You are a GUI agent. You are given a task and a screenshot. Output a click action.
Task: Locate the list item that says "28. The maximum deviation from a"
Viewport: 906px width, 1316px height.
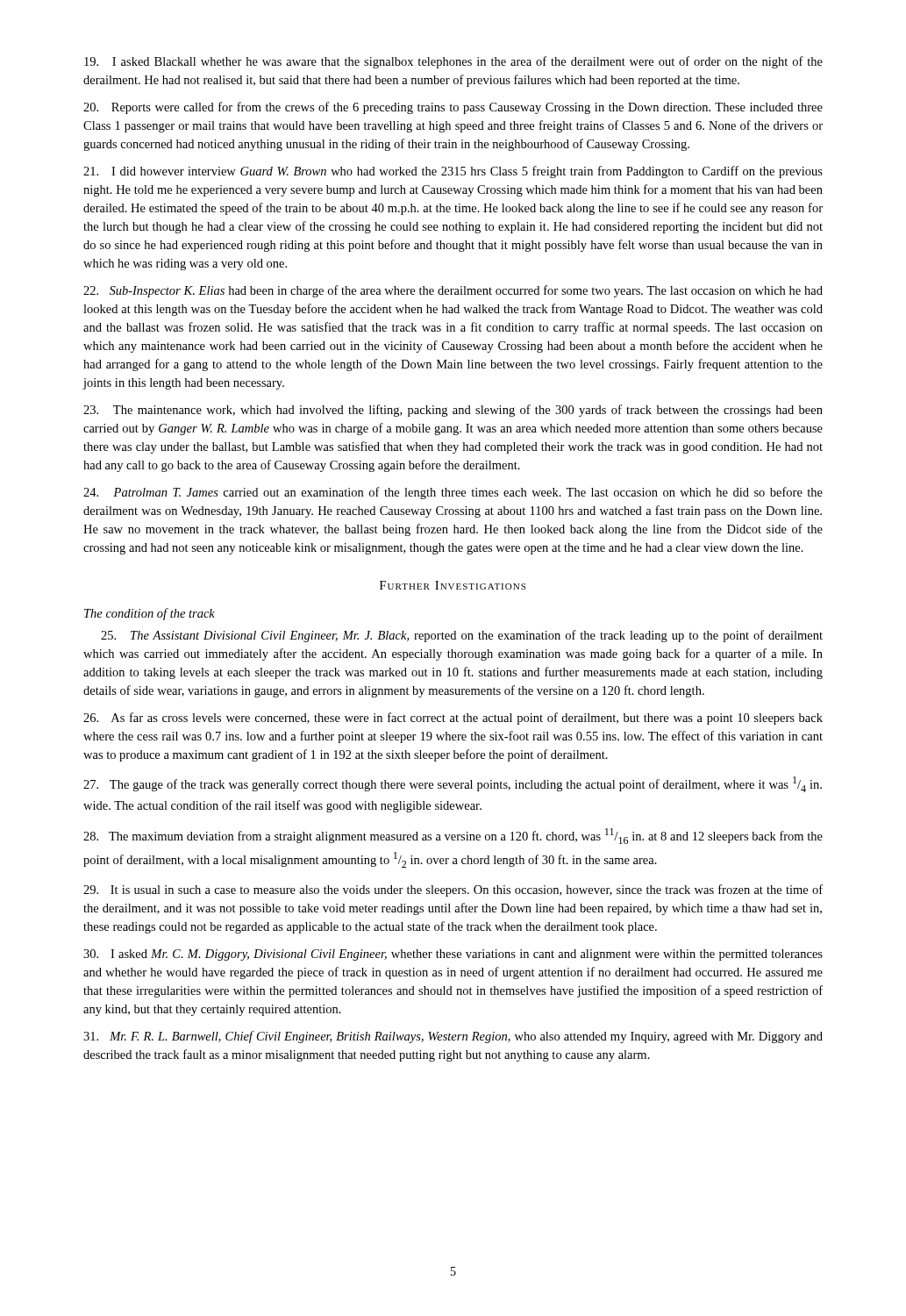[453, 848]
